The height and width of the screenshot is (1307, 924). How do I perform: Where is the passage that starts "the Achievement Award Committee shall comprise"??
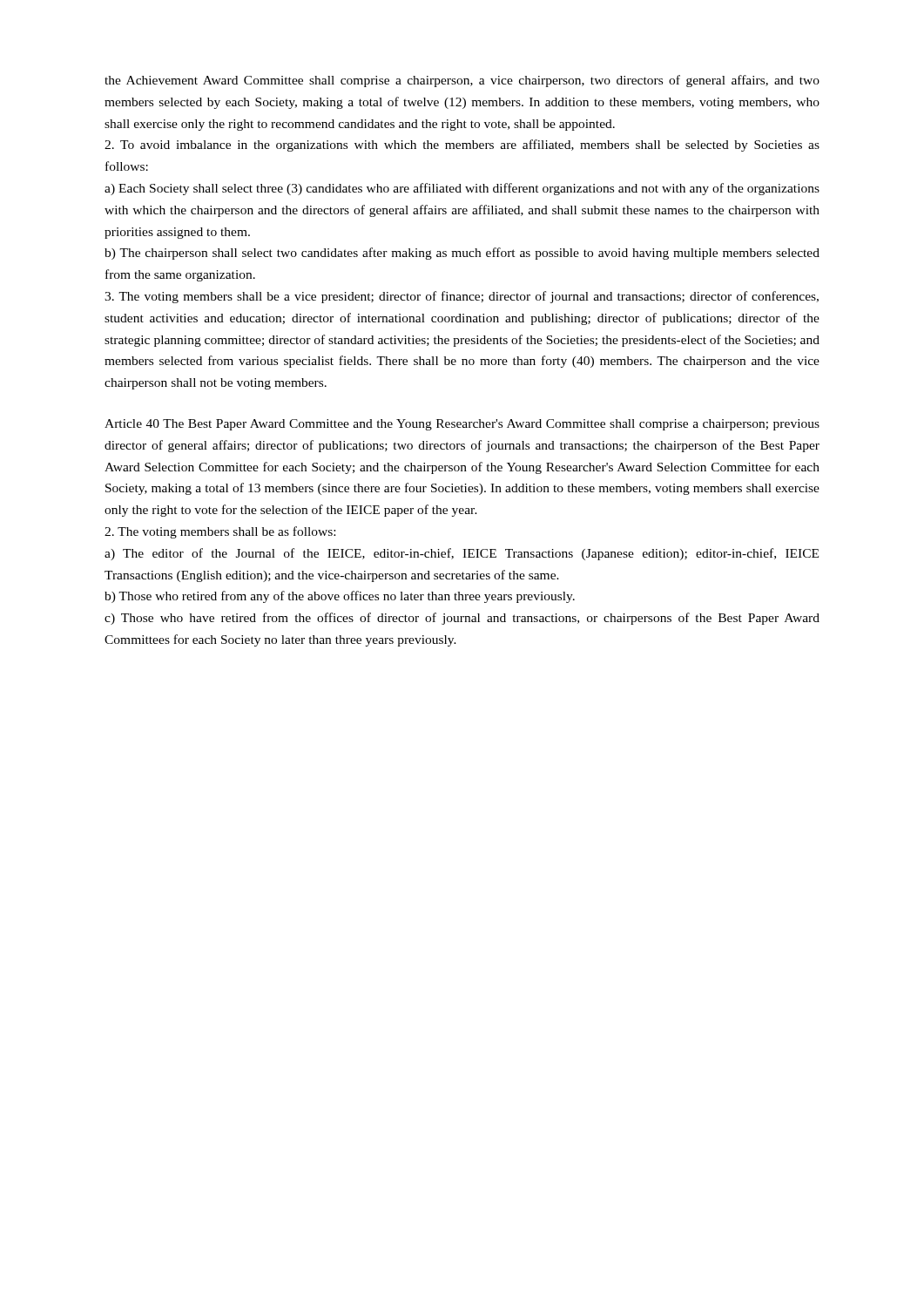pos(462,102)
